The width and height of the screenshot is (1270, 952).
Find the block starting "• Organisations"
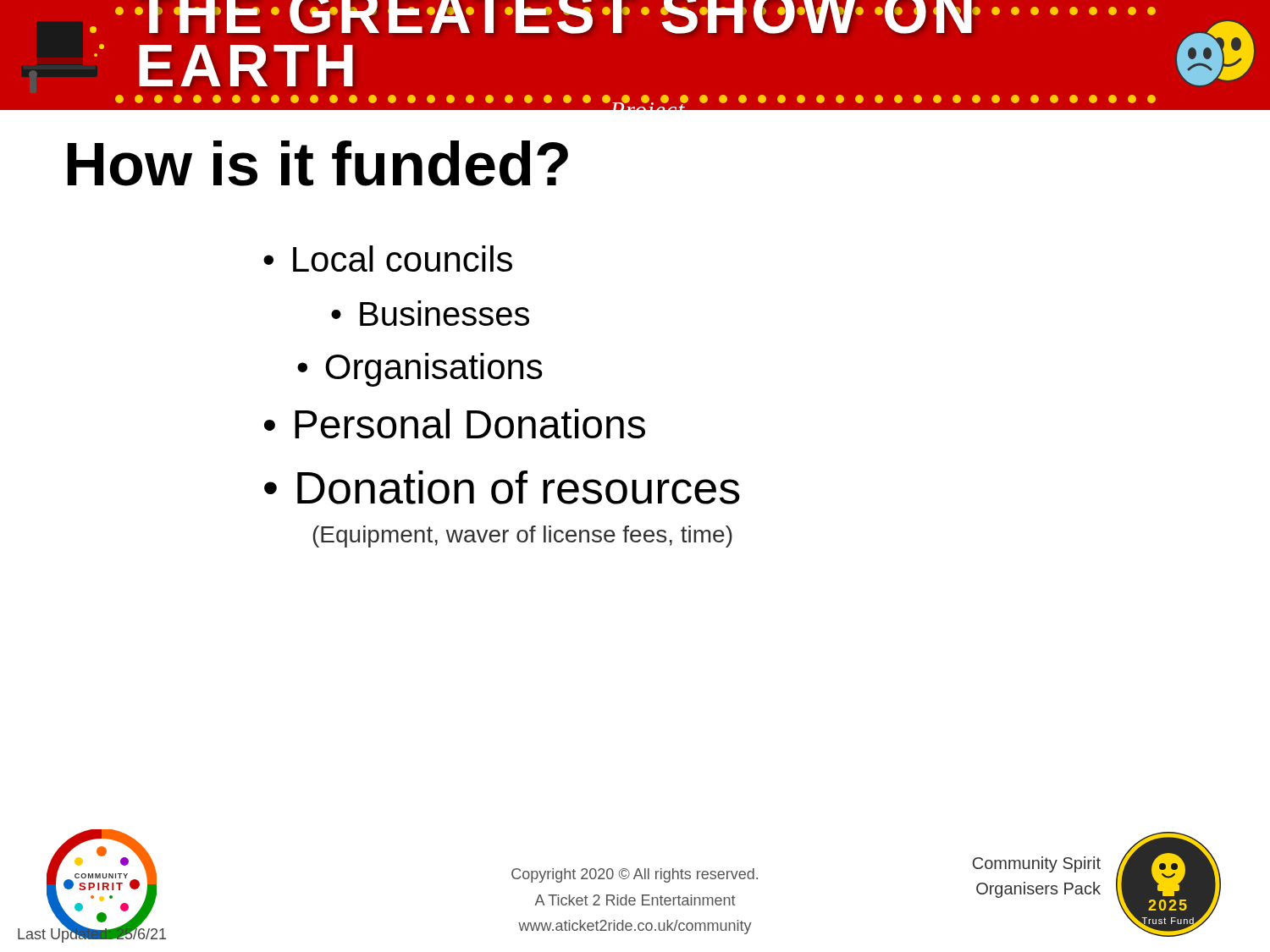pyautogui.click(x=420, y=367)
